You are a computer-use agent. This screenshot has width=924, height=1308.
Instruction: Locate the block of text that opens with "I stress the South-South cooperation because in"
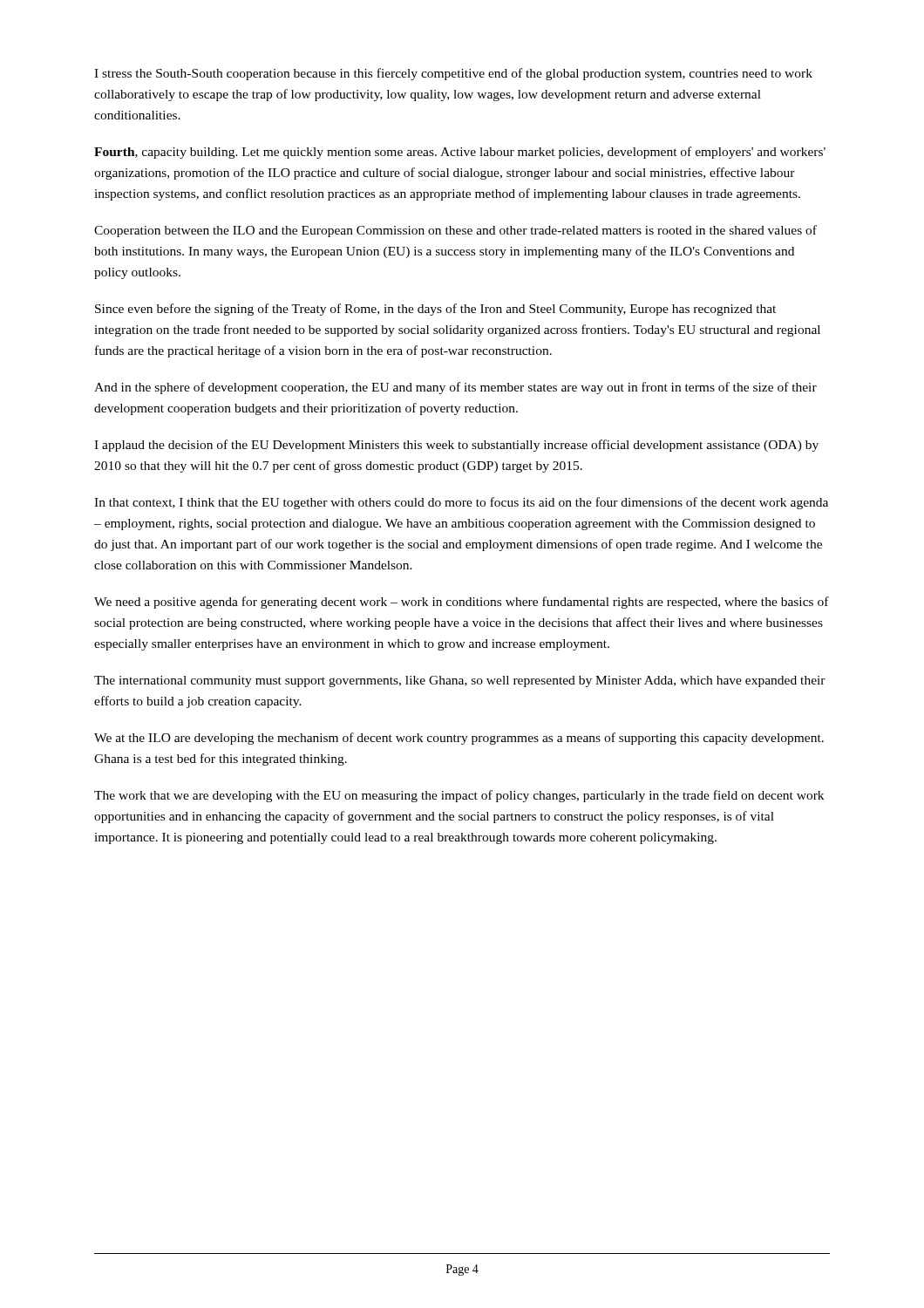tap(453, 94)
